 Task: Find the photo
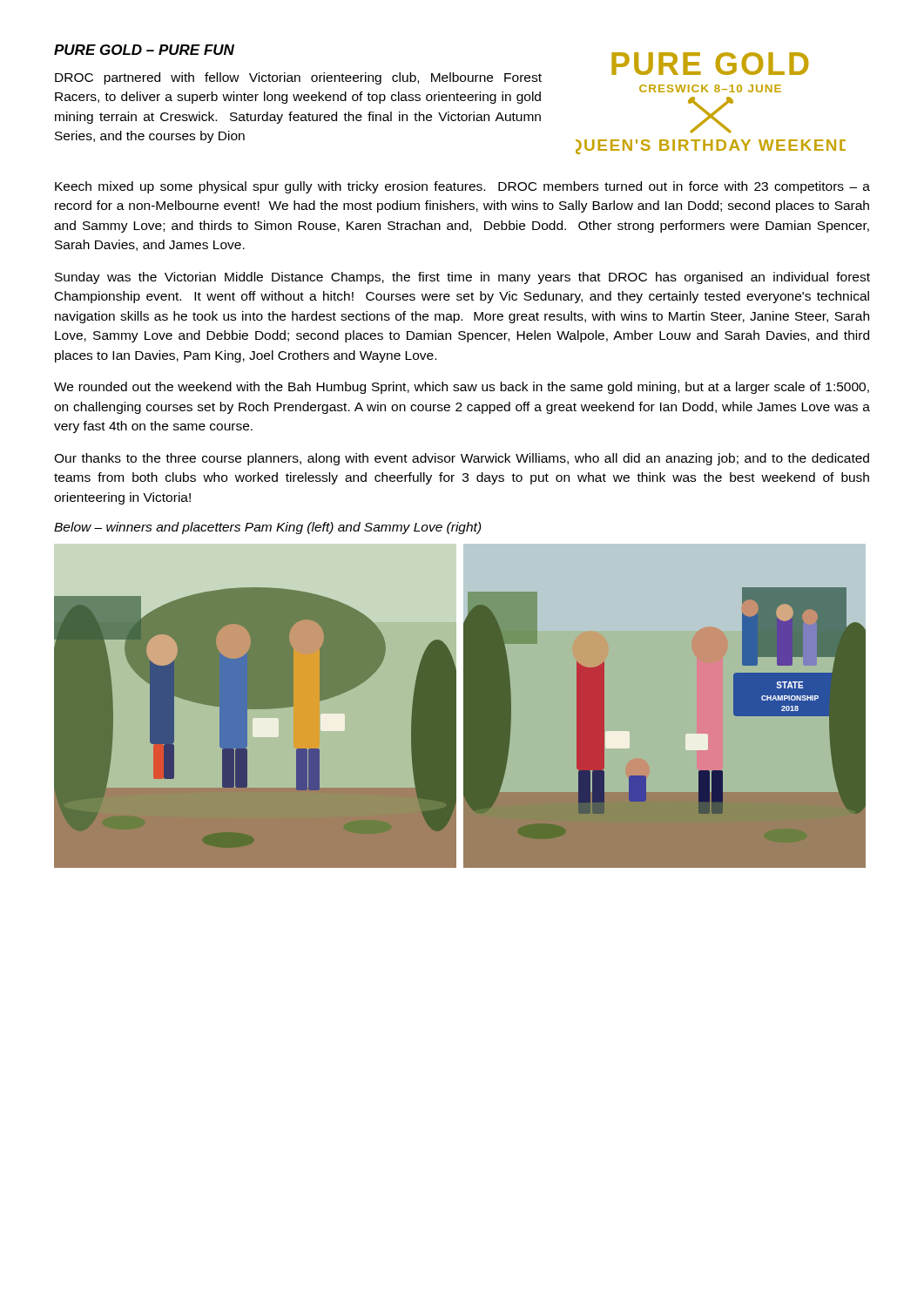462,706
